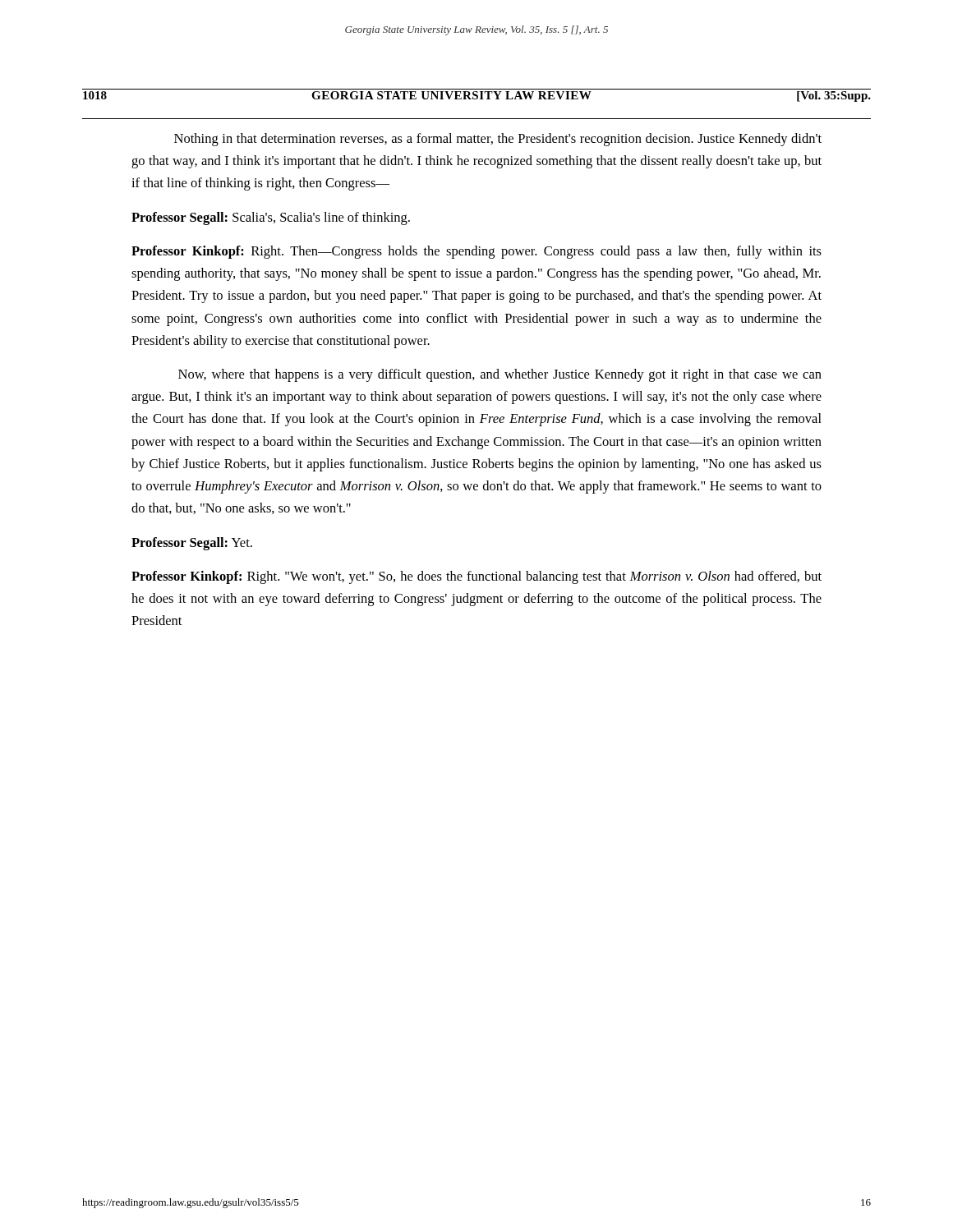Viewport: 953px width, 1232px height.
Task: Point to the passage starting "Nothing in that determination reverses, as"
Action: (476, 161)
